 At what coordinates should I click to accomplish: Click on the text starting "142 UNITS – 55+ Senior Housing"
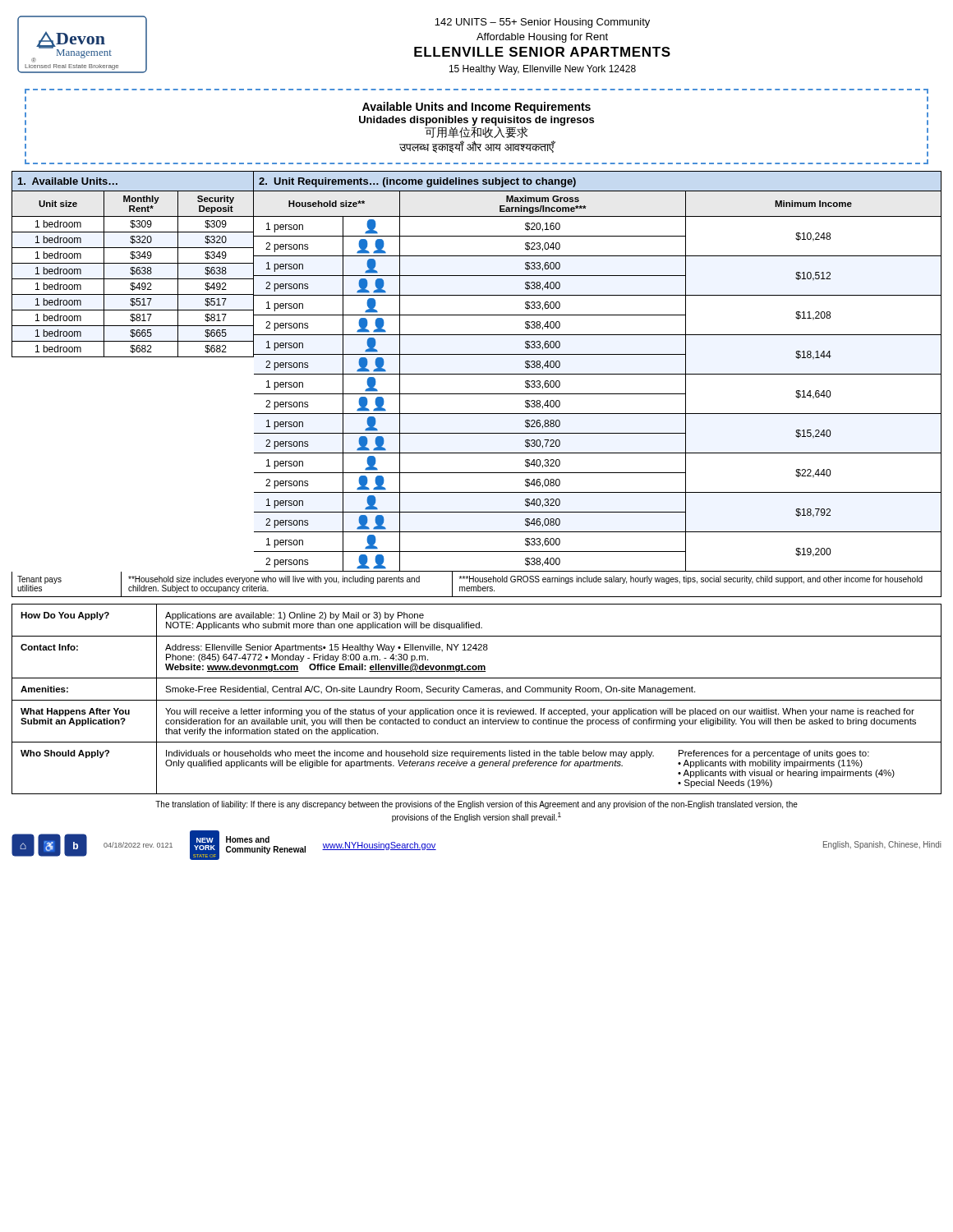(x=542, y=45)
